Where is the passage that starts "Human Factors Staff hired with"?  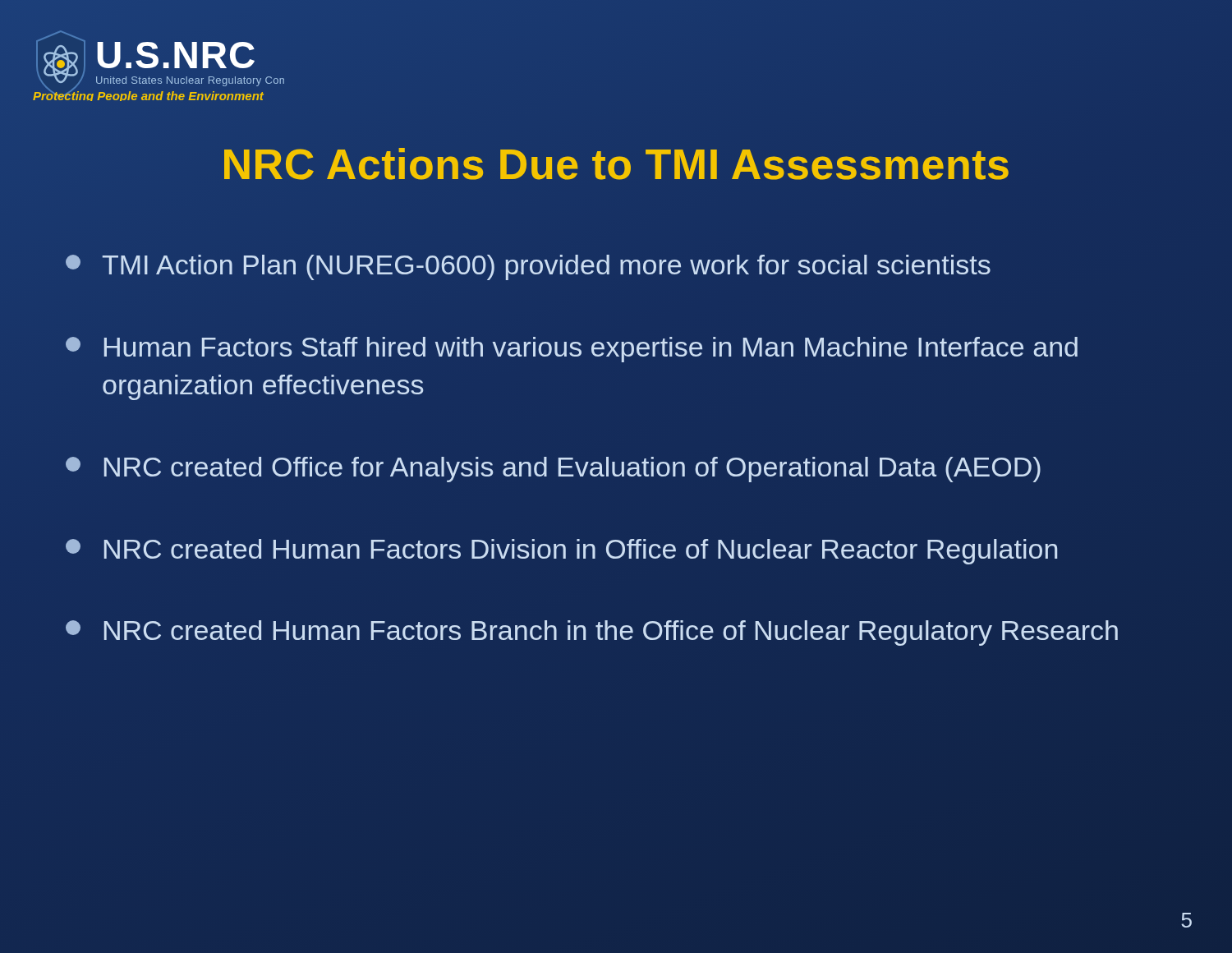pyautogui.click(x=616, y=366)
